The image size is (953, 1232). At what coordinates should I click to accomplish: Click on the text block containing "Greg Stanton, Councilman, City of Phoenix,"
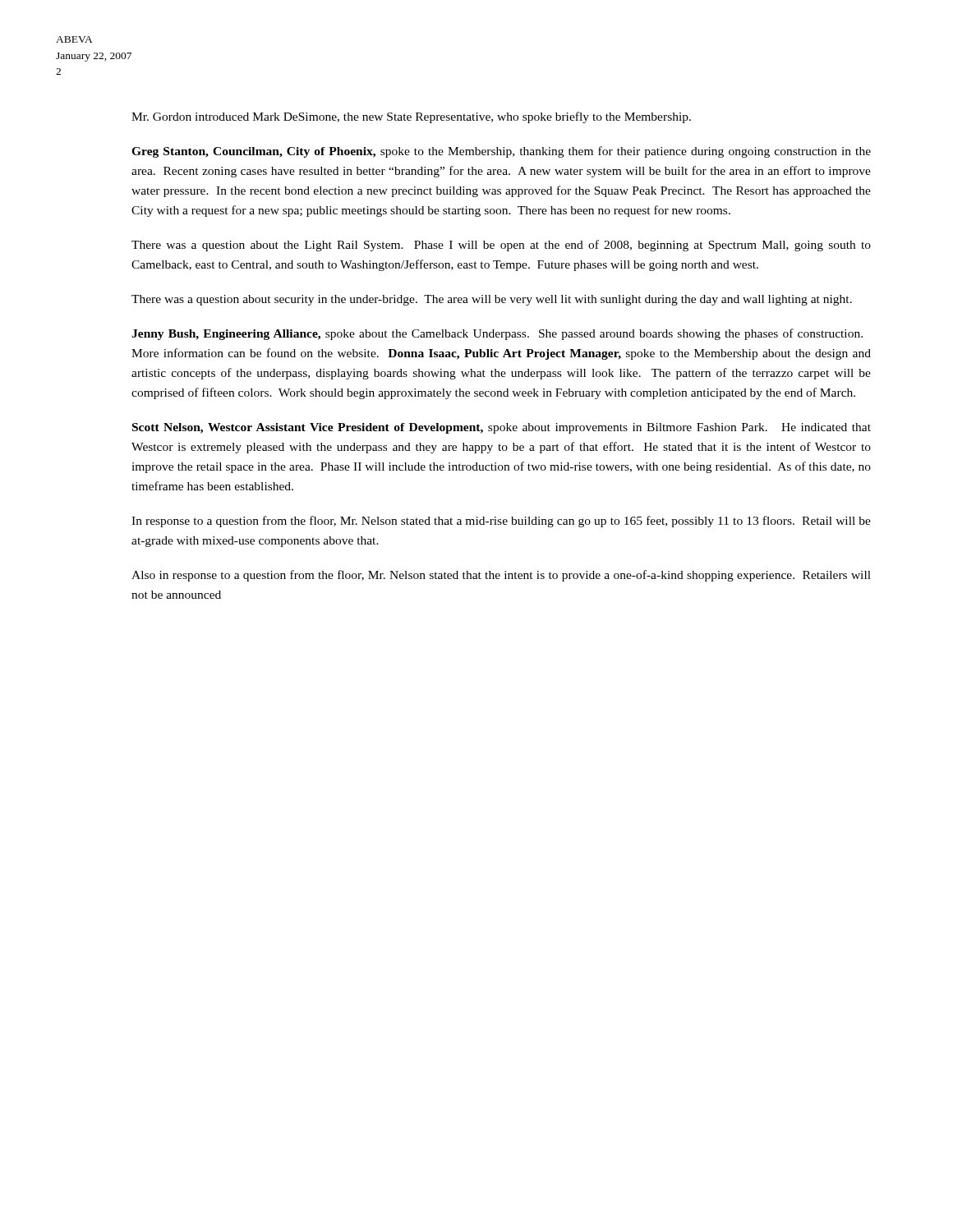coord(501,180)
